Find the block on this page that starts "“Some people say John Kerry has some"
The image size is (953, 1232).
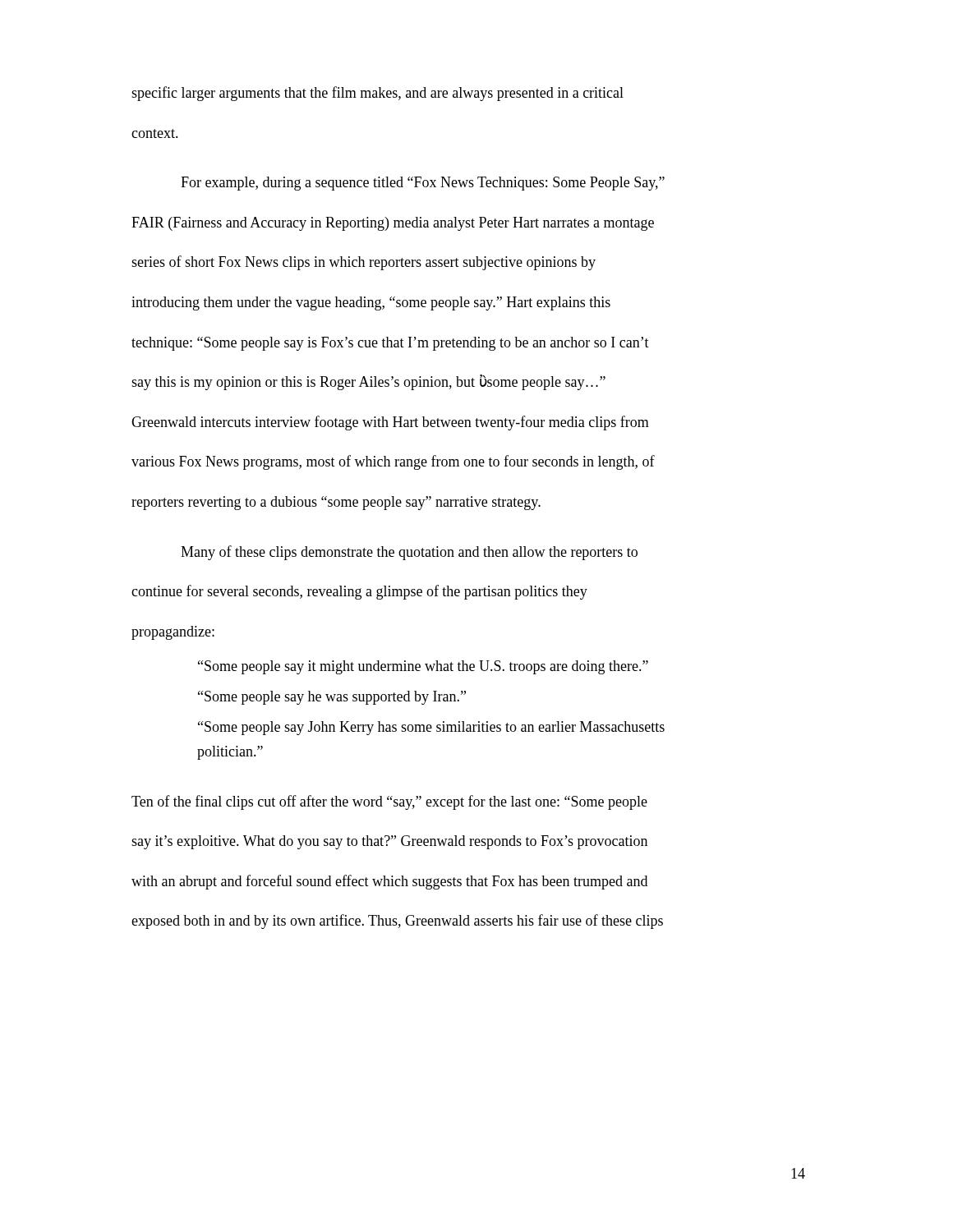point(501,739)
